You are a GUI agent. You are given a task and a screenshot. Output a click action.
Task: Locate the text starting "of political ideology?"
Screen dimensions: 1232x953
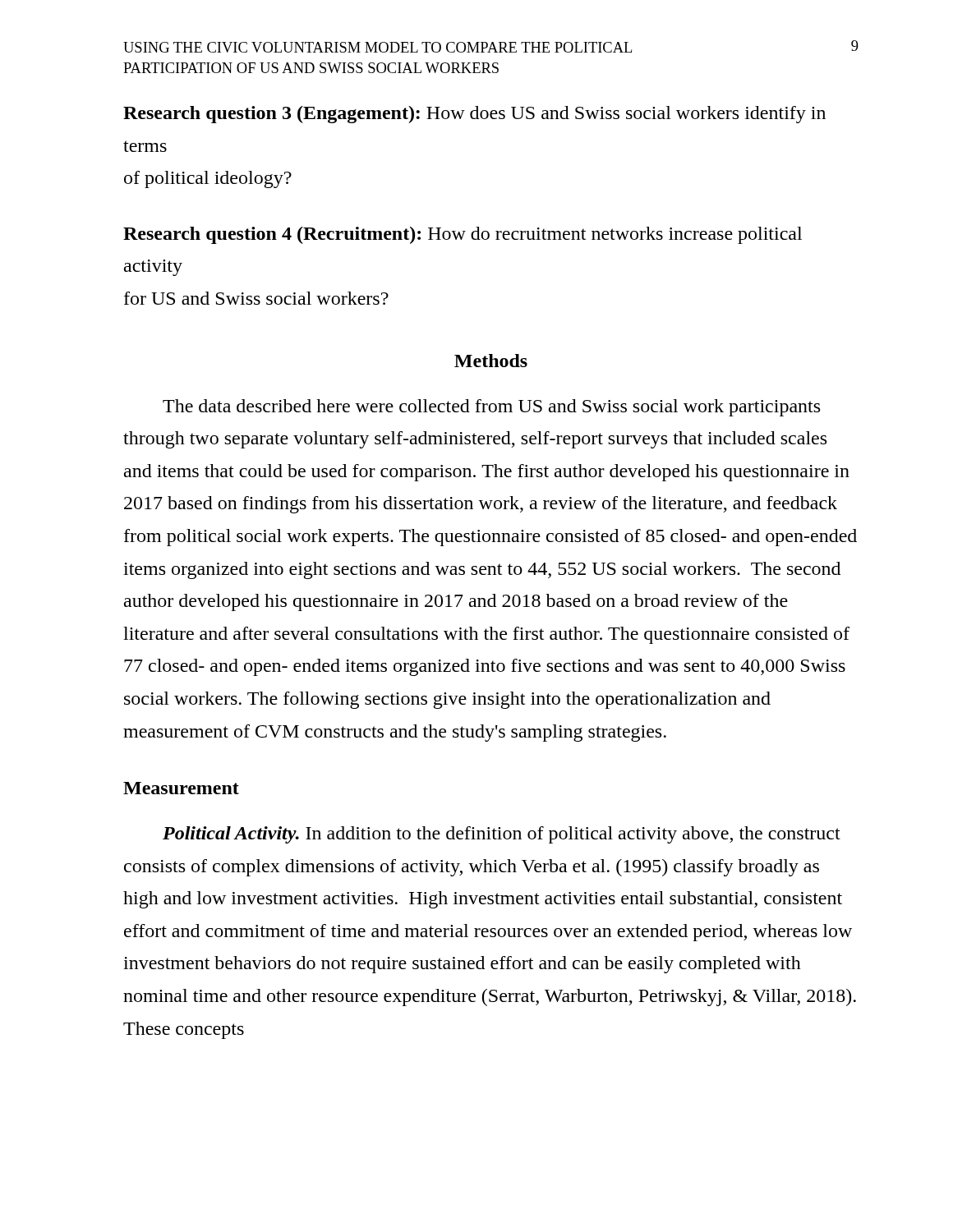point(208,178)
